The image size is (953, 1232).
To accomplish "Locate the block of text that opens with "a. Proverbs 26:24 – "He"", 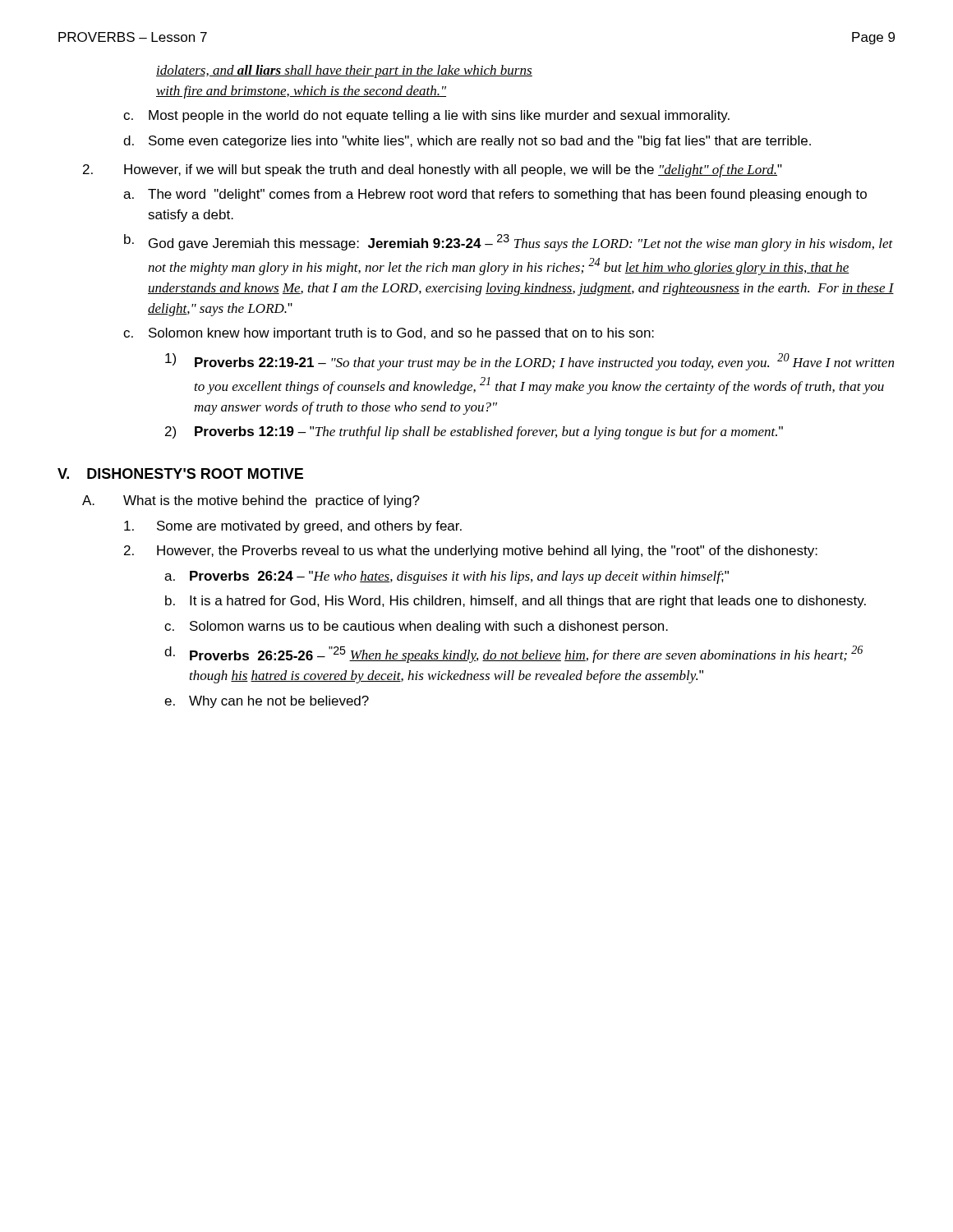I will click(447, 577).
